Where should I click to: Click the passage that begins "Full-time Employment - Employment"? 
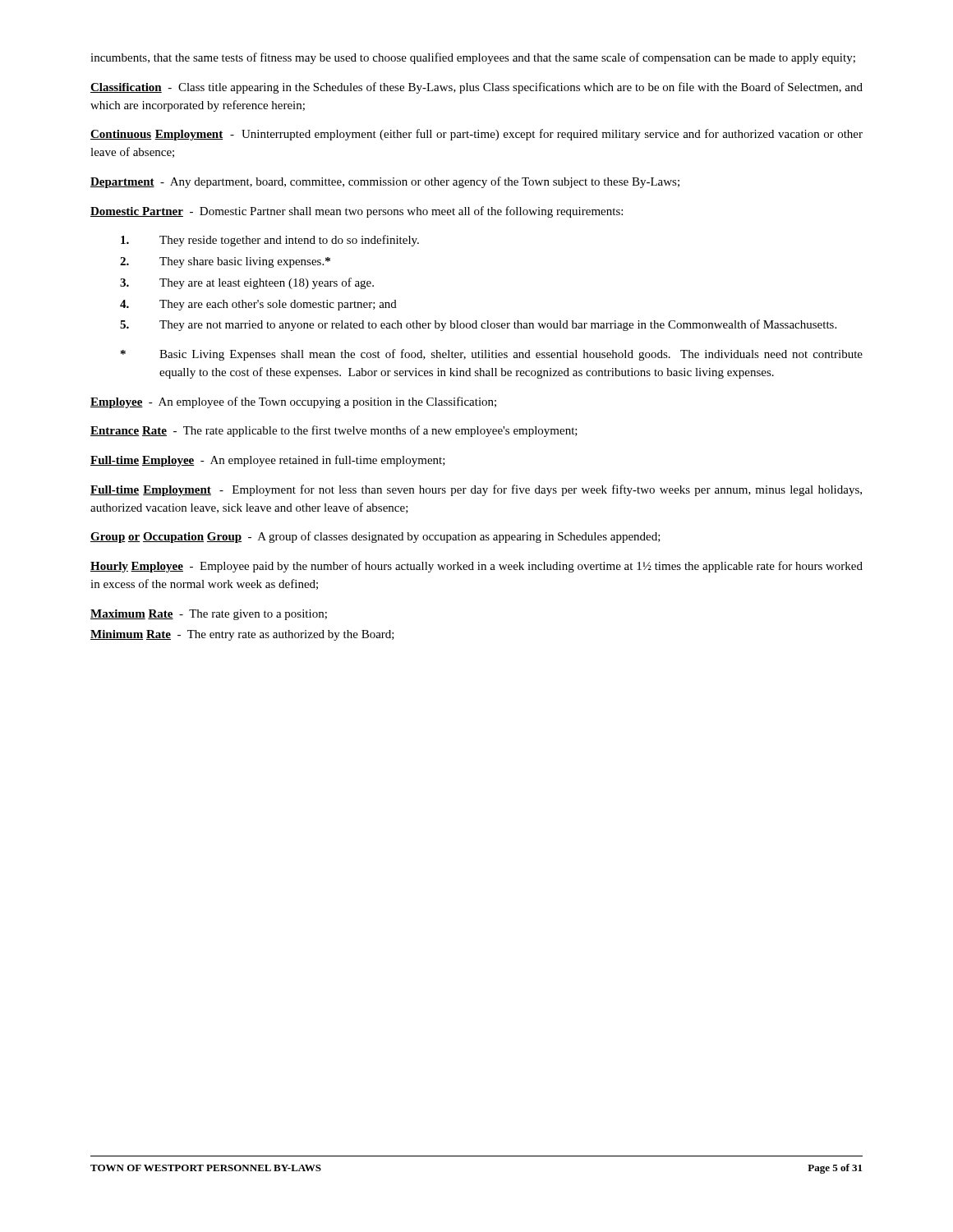coord(476,498)
